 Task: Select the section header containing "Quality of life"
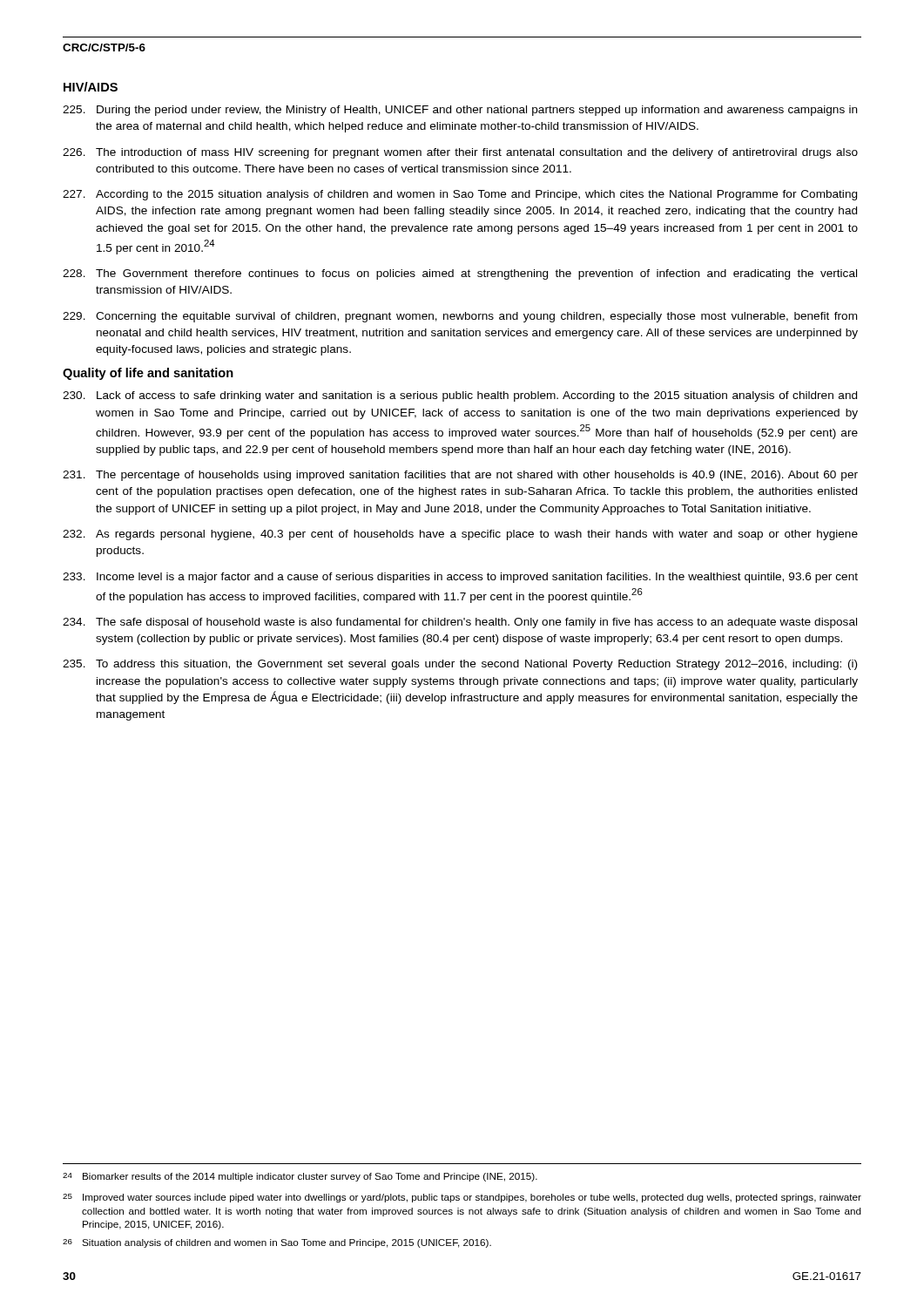(148, 373)
